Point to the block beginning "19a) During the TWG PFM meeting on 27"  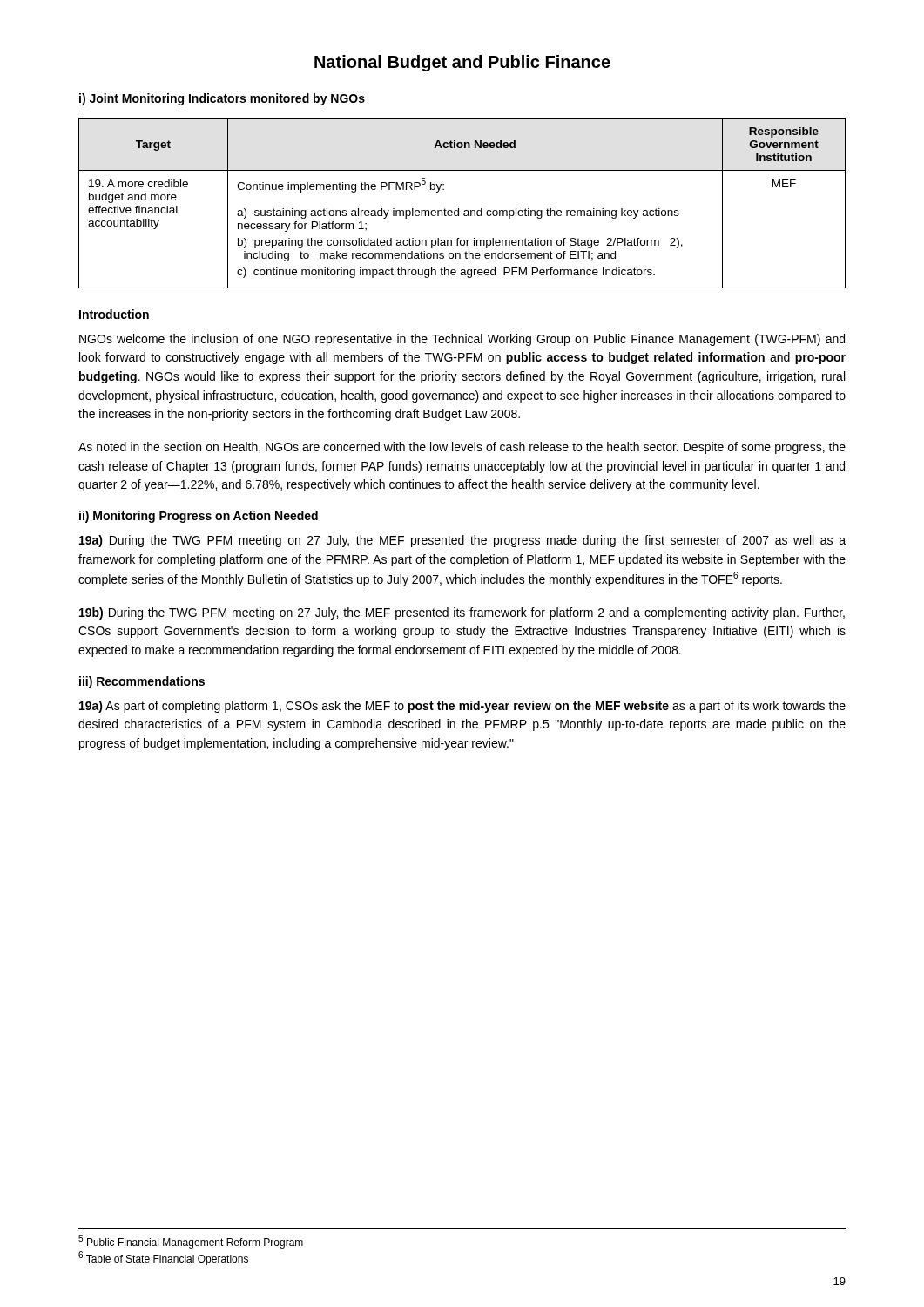(x=462, y=560)
